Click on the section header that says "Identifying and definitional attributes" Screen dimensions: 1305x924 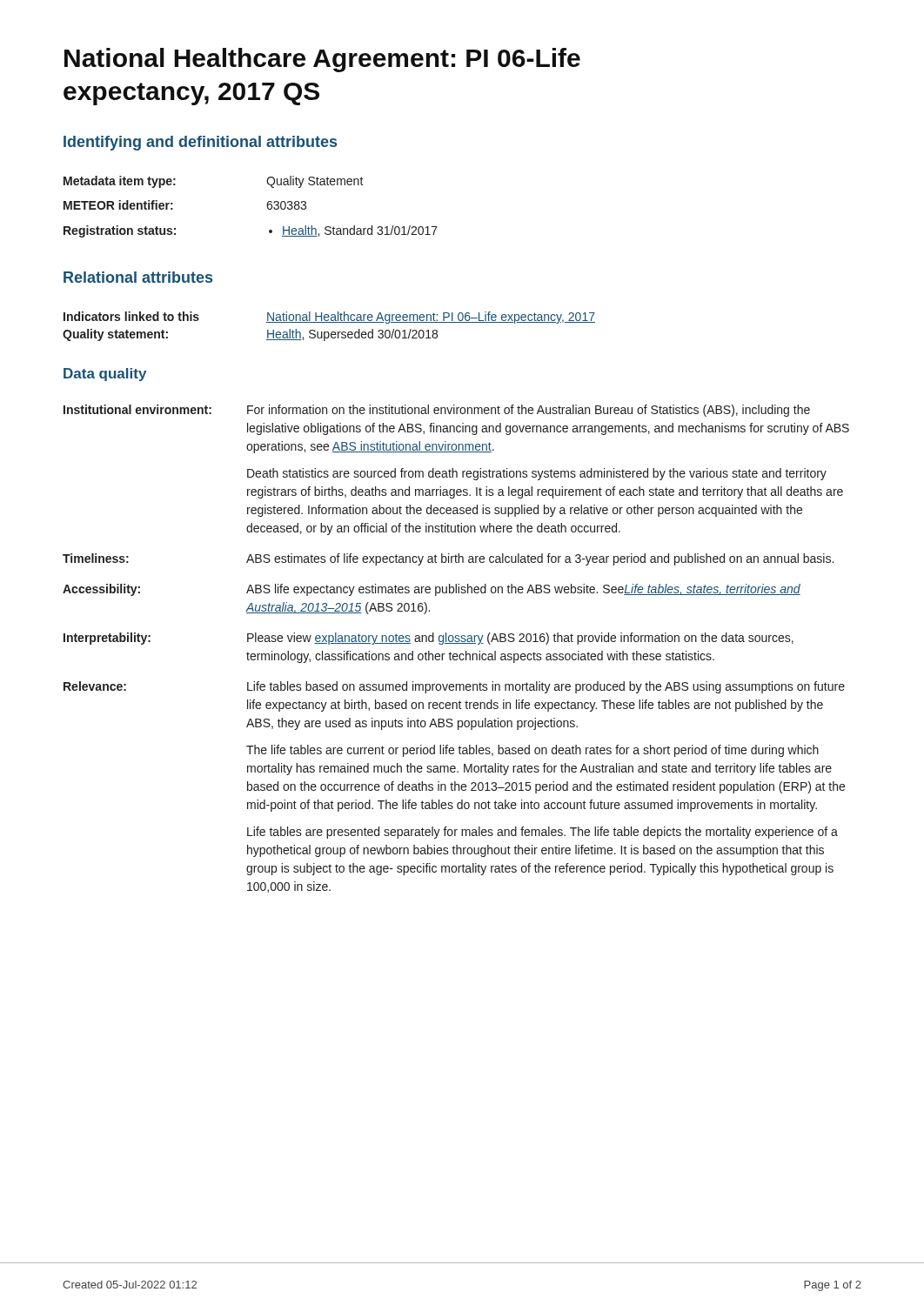(x=200, y=143)
